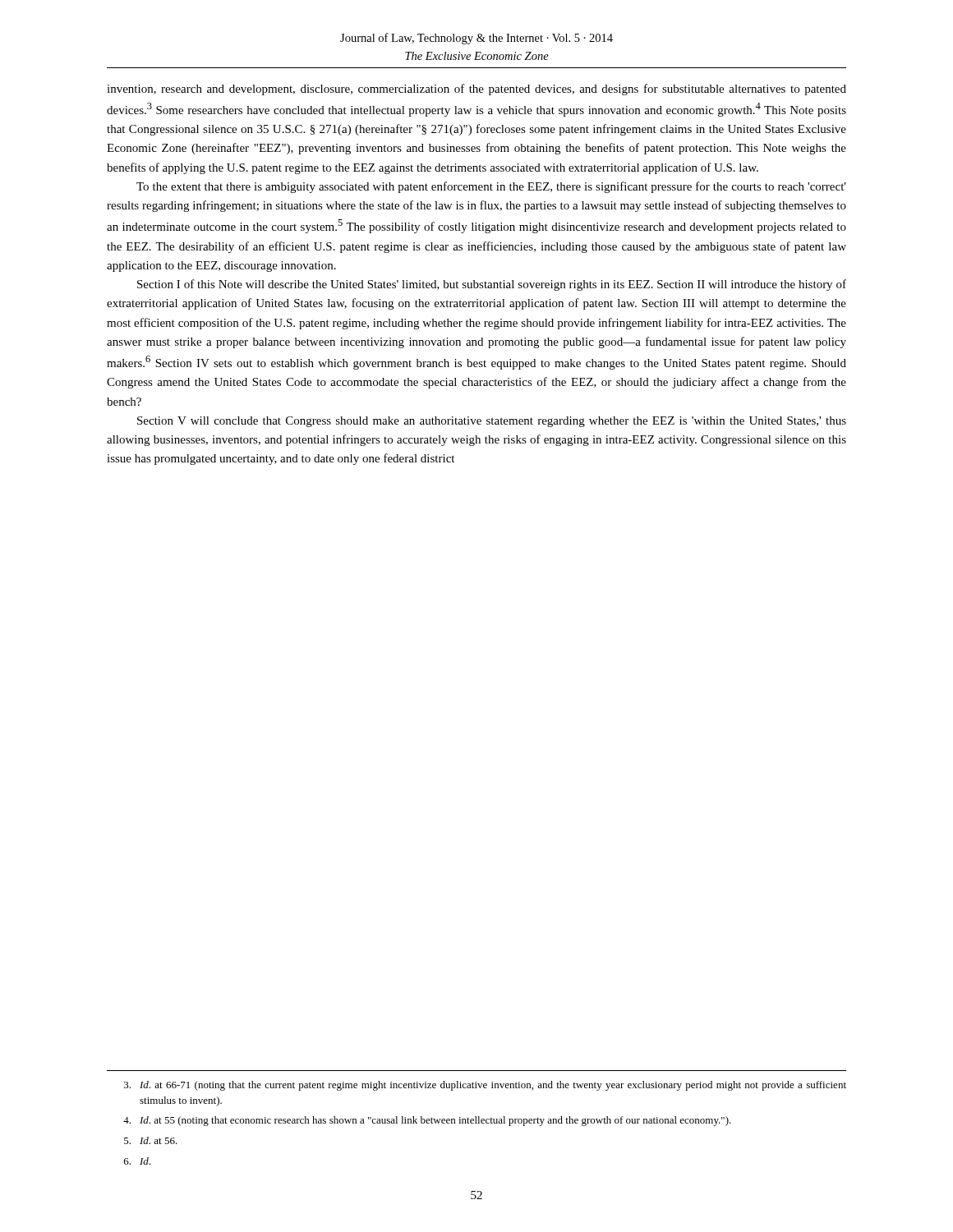Navigate to the text block starting "Id. at 55 (noting that"
Screen dimensions: 1232x953
pyautogui.click(x=476, y=1121)
